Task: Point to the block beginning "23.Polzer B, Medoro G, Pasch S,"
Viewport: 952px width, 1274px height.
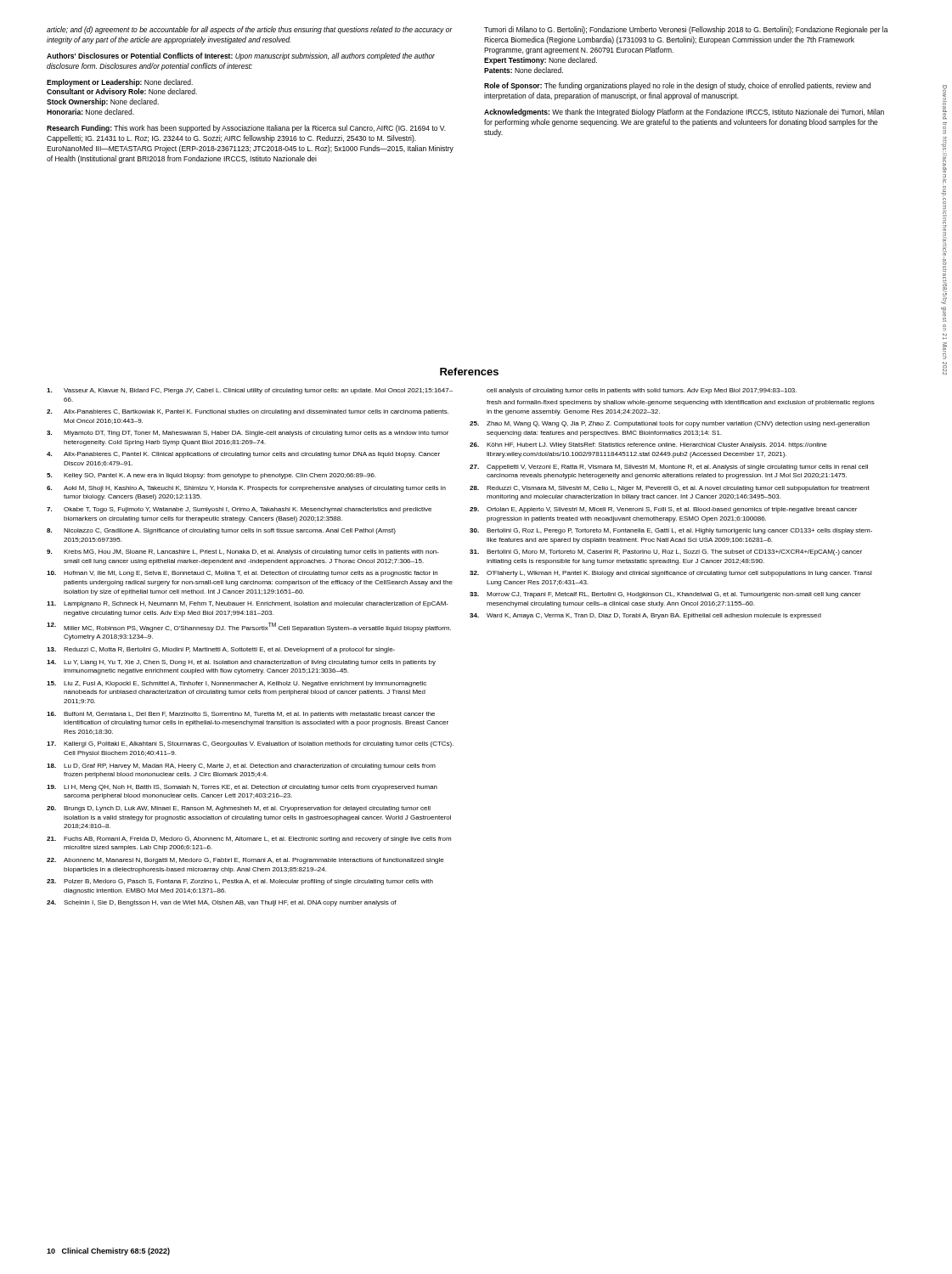Action: (x=251, y=886)
